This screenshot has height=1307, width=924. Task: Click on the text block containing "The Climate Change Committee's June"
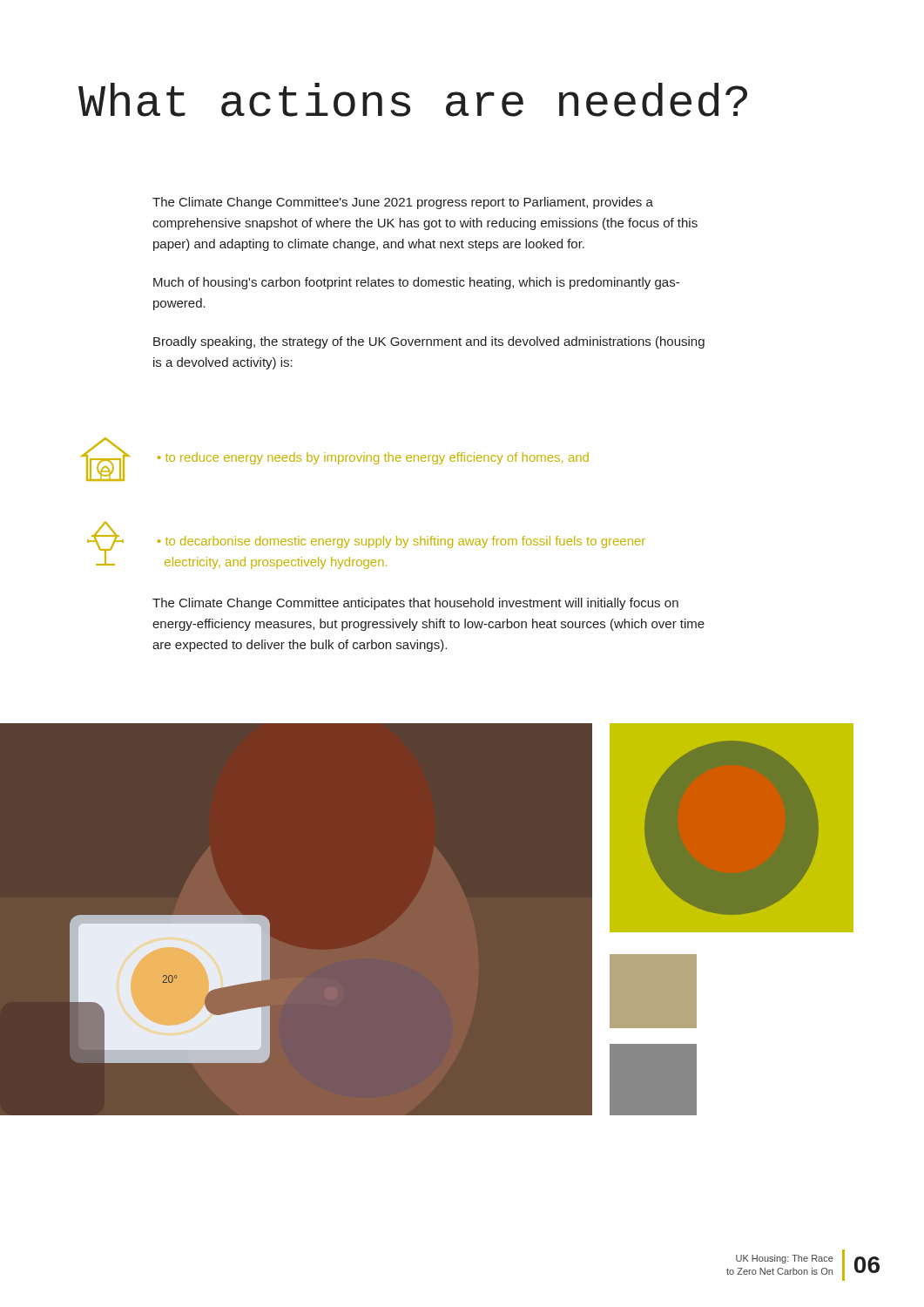coord(431,282)
